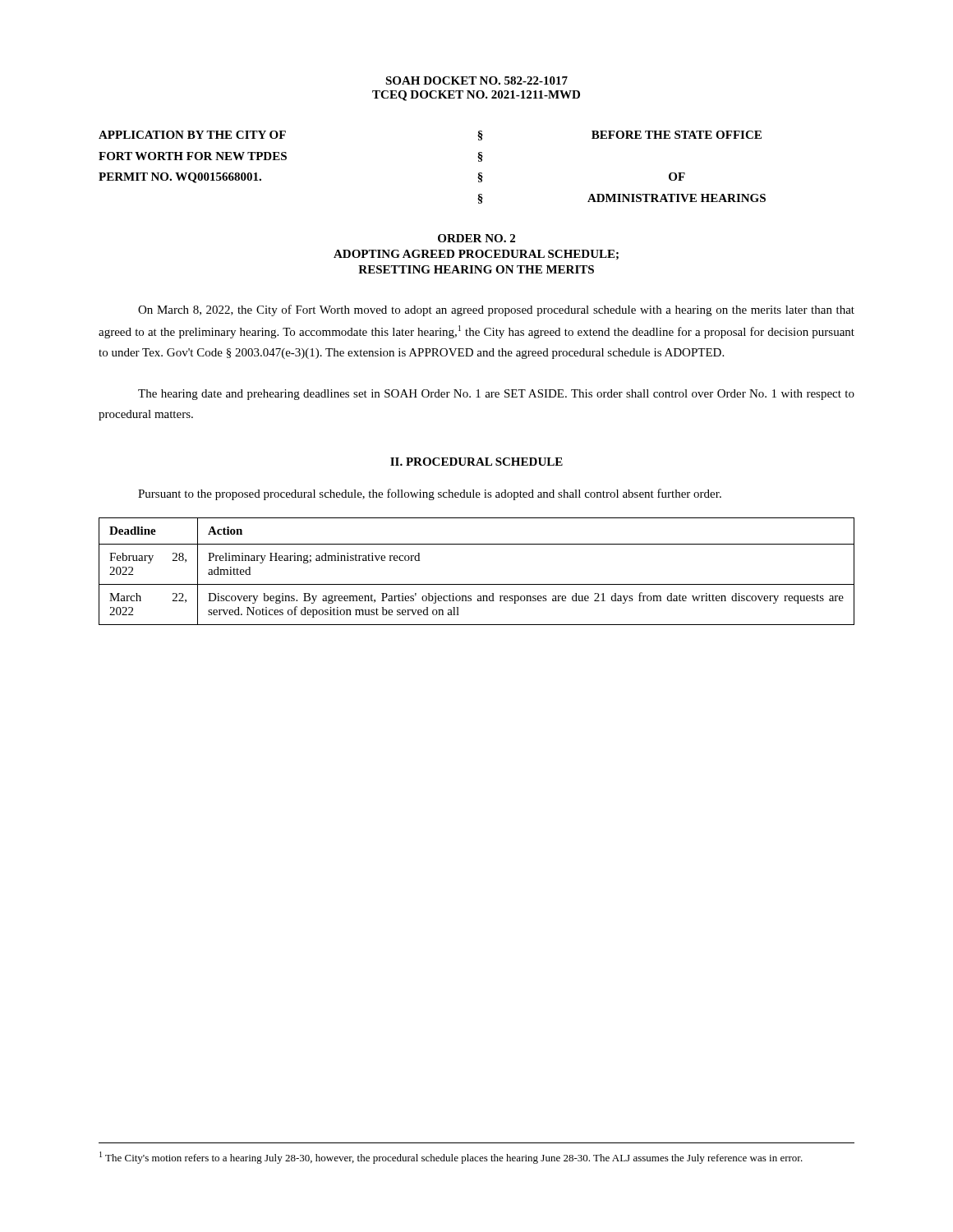Locate the table
The image size is (953, 1232).
pyautogui.click(x=476, y=571)
